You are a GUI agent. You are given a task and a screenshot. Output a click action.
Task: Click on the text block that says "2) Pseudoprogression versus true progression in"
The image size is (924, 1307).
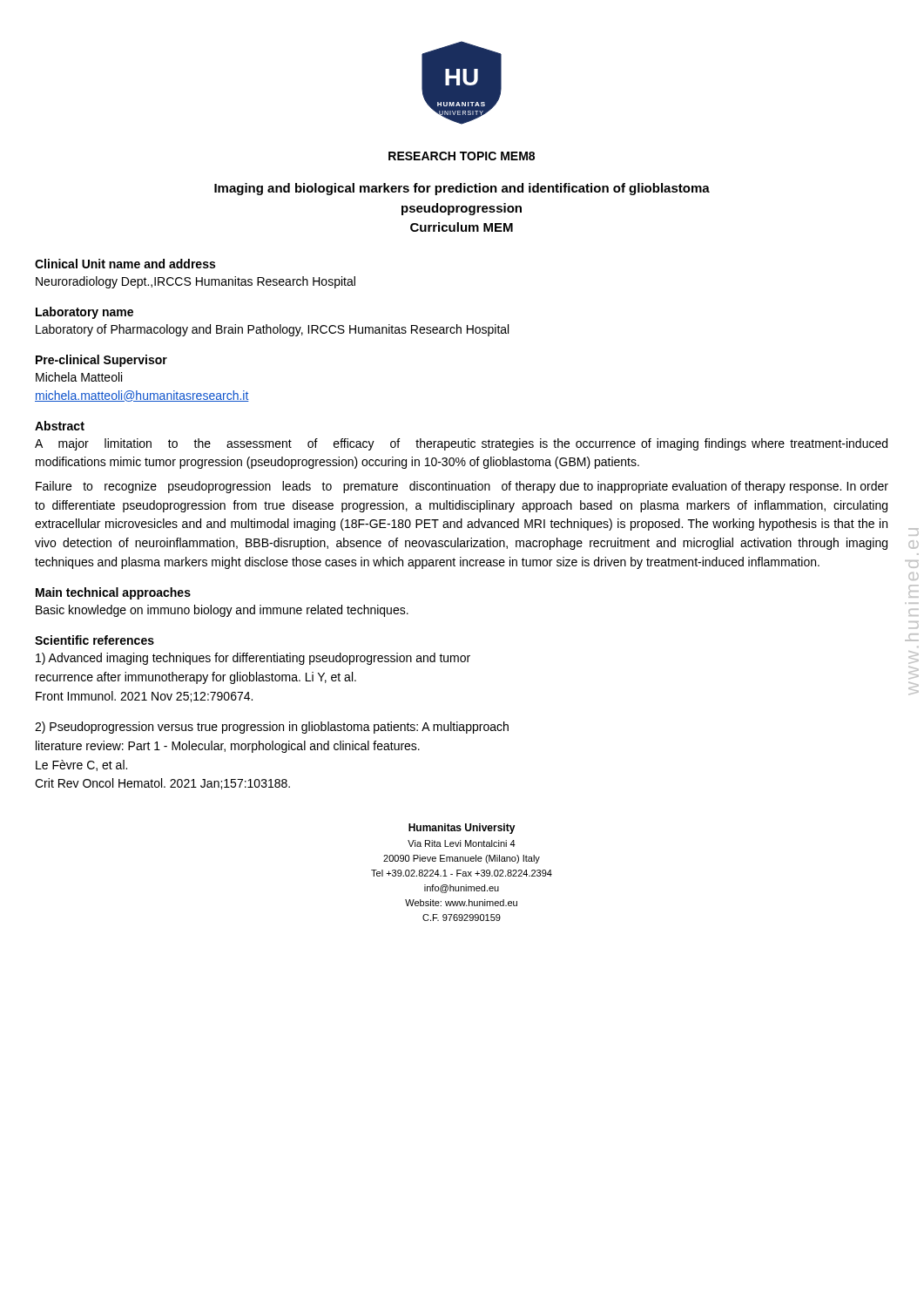click(x=272, y=755)
